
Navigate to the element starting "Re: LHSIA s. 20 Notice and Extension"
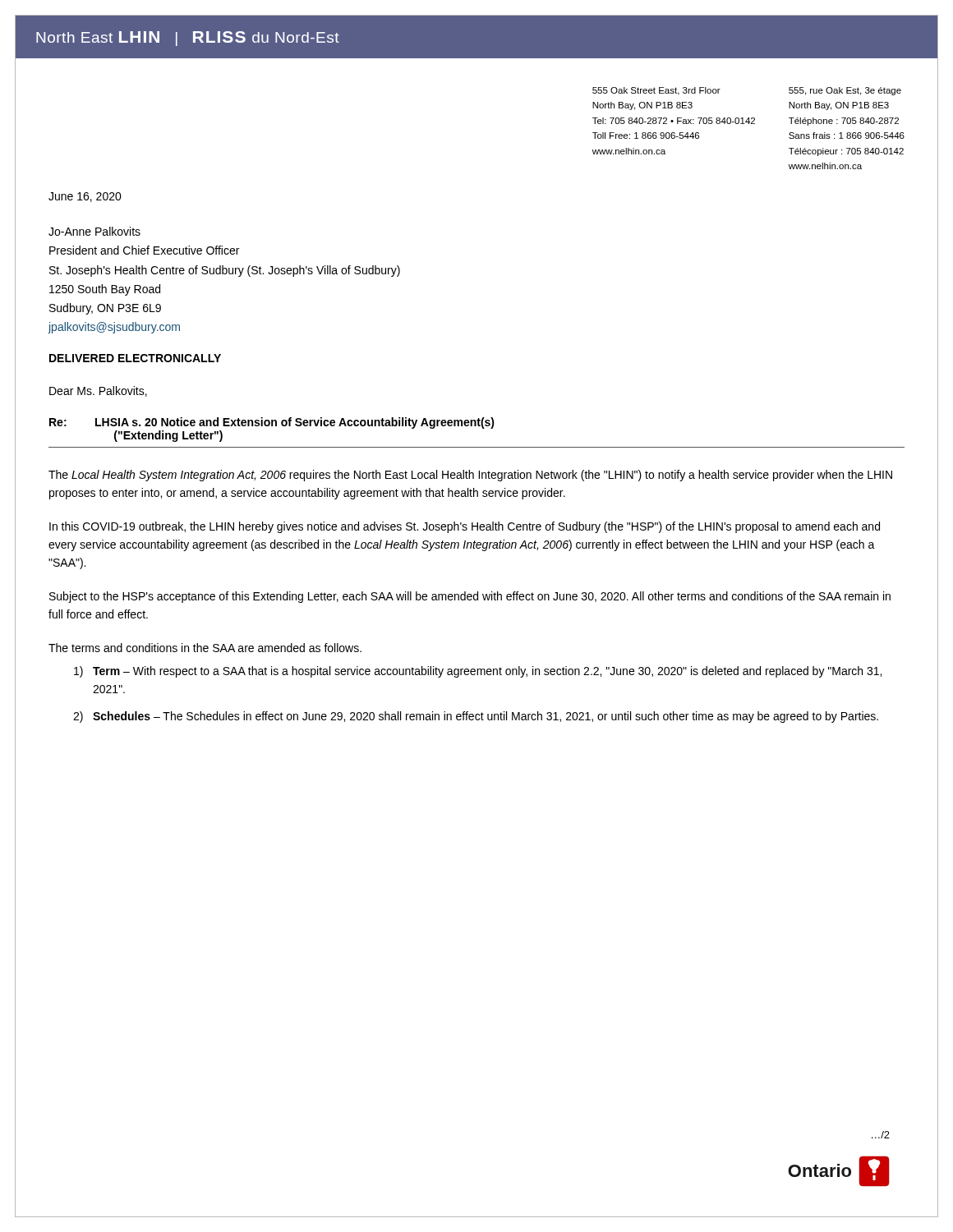click(x=272, y=429)
